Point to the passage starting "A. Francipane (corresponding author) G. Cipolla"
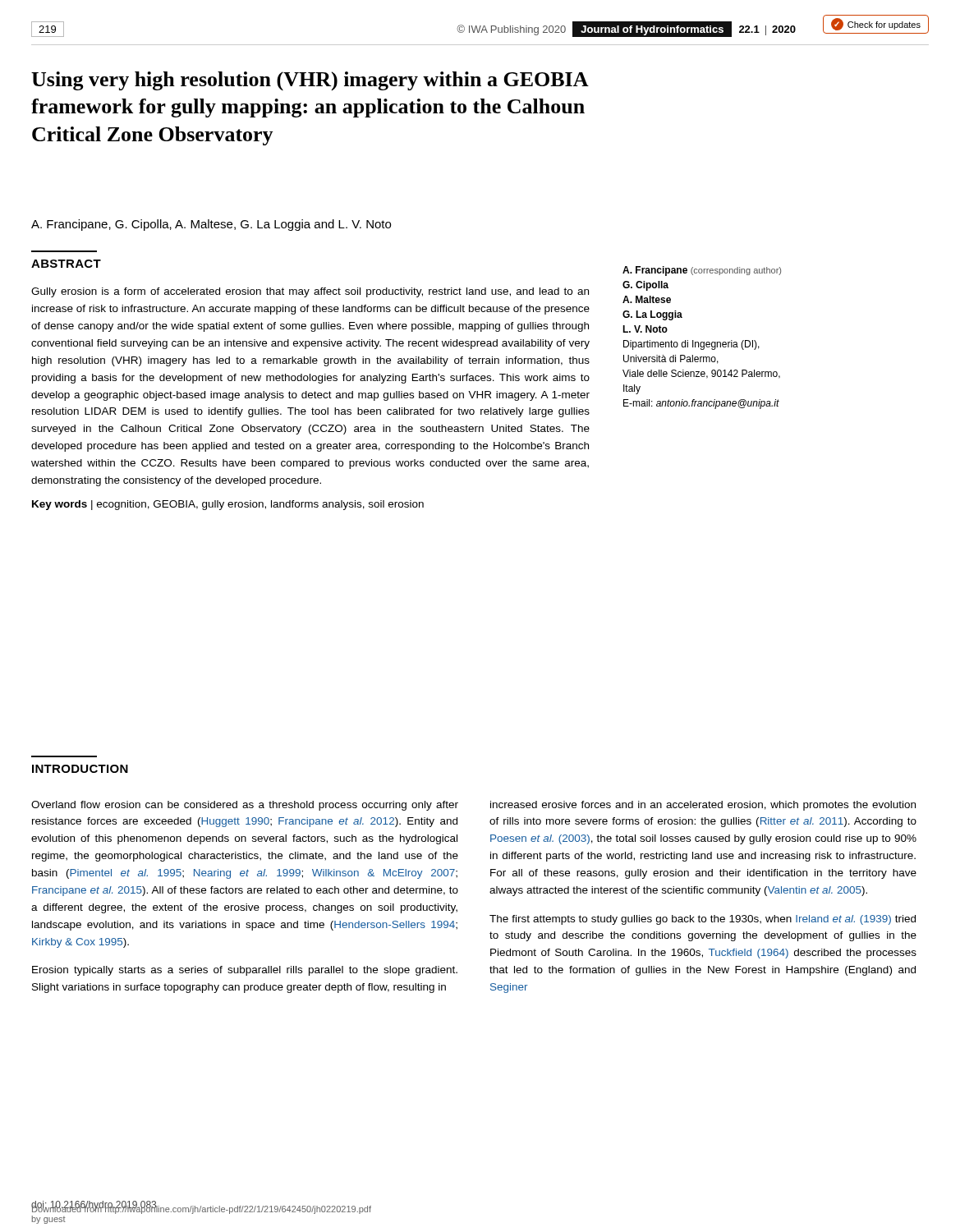This screenshot has height=1232, width=960. (702, 337)
